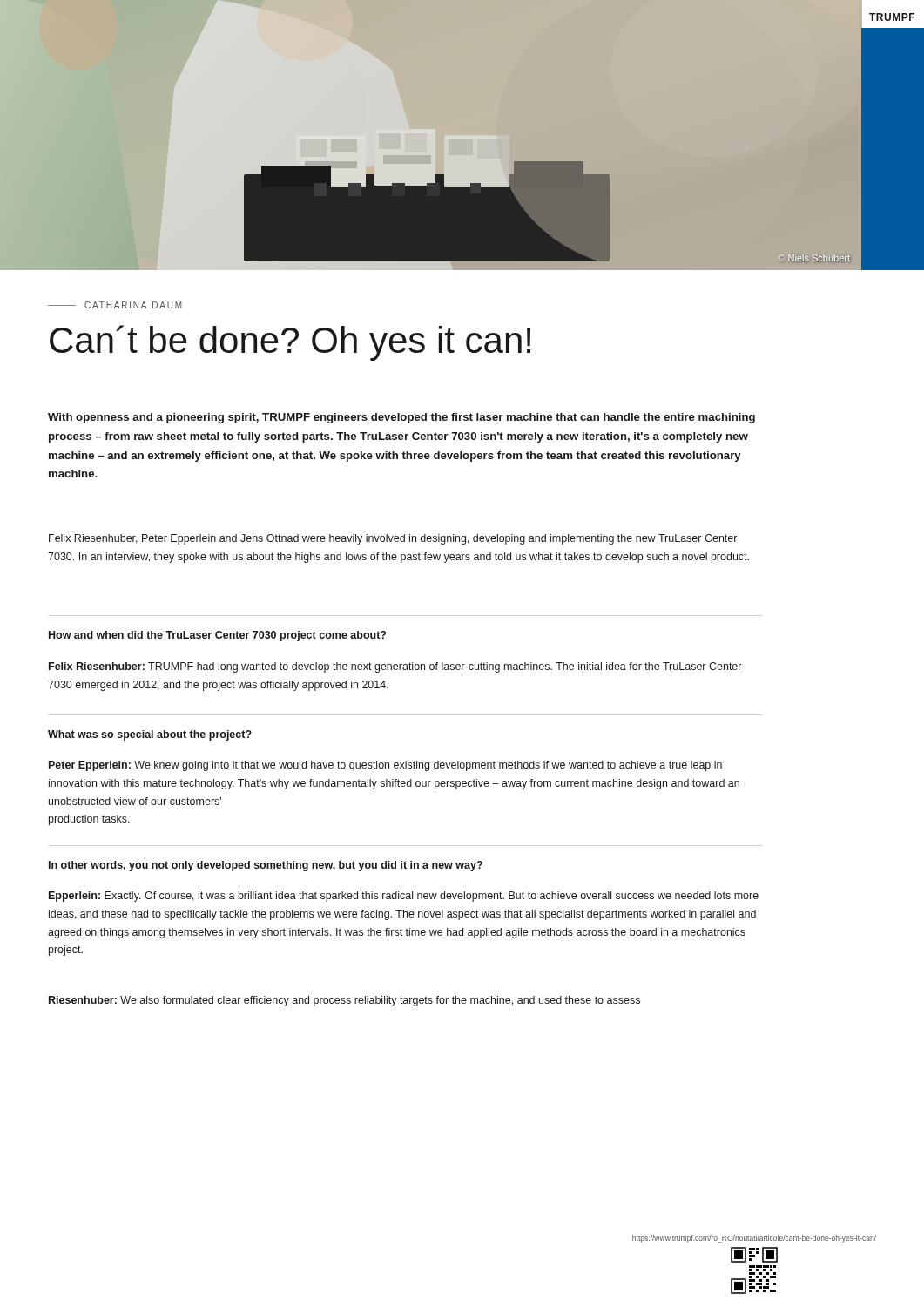The width and height of the screenshot is (924, 1307).
Task: Click on the passage starting "CATHARINA DAUM"
Action: point(116,305)
